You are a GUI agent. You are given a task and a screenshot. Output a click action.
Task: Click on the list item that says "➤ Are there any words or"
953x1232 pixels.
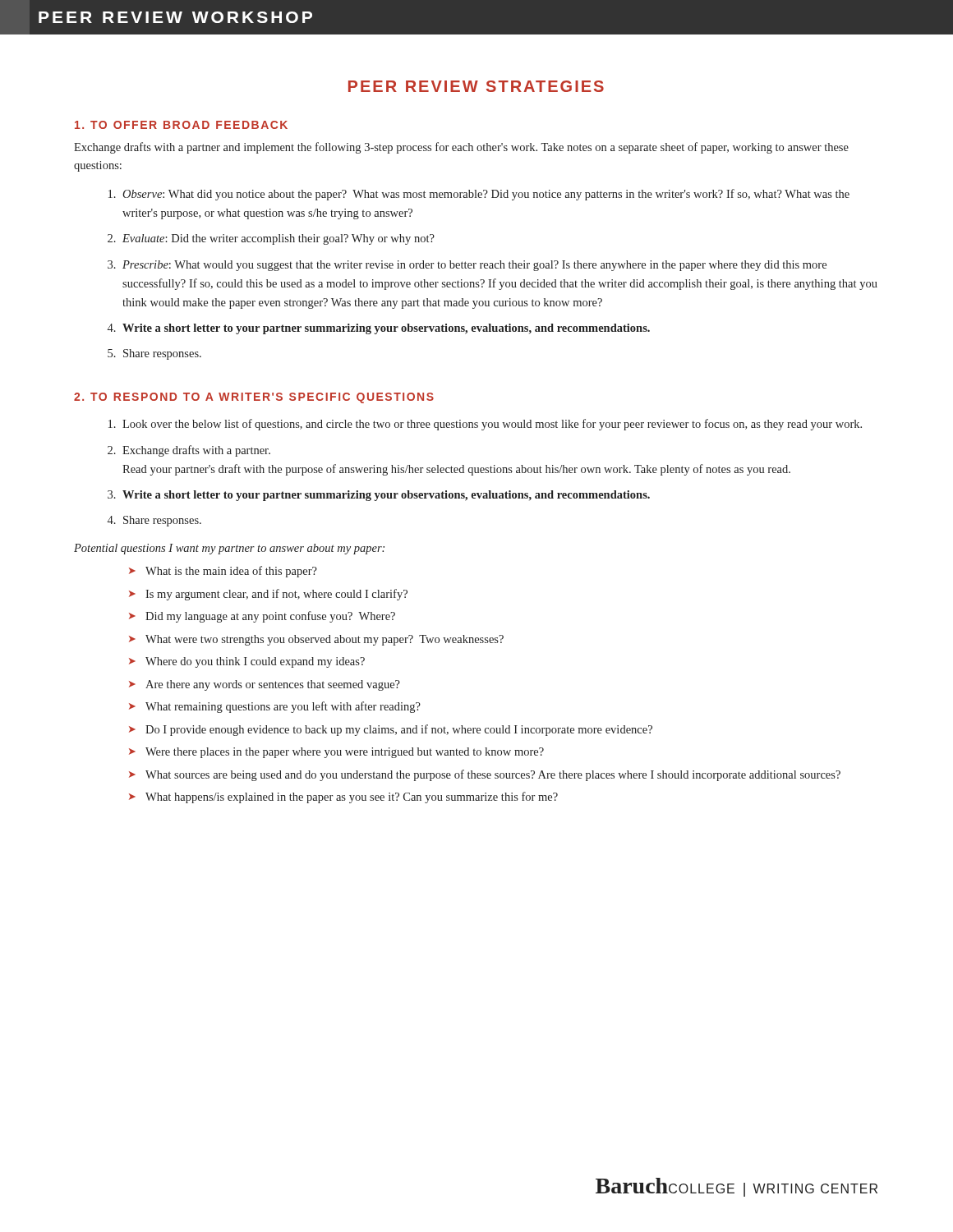(264, 684)
